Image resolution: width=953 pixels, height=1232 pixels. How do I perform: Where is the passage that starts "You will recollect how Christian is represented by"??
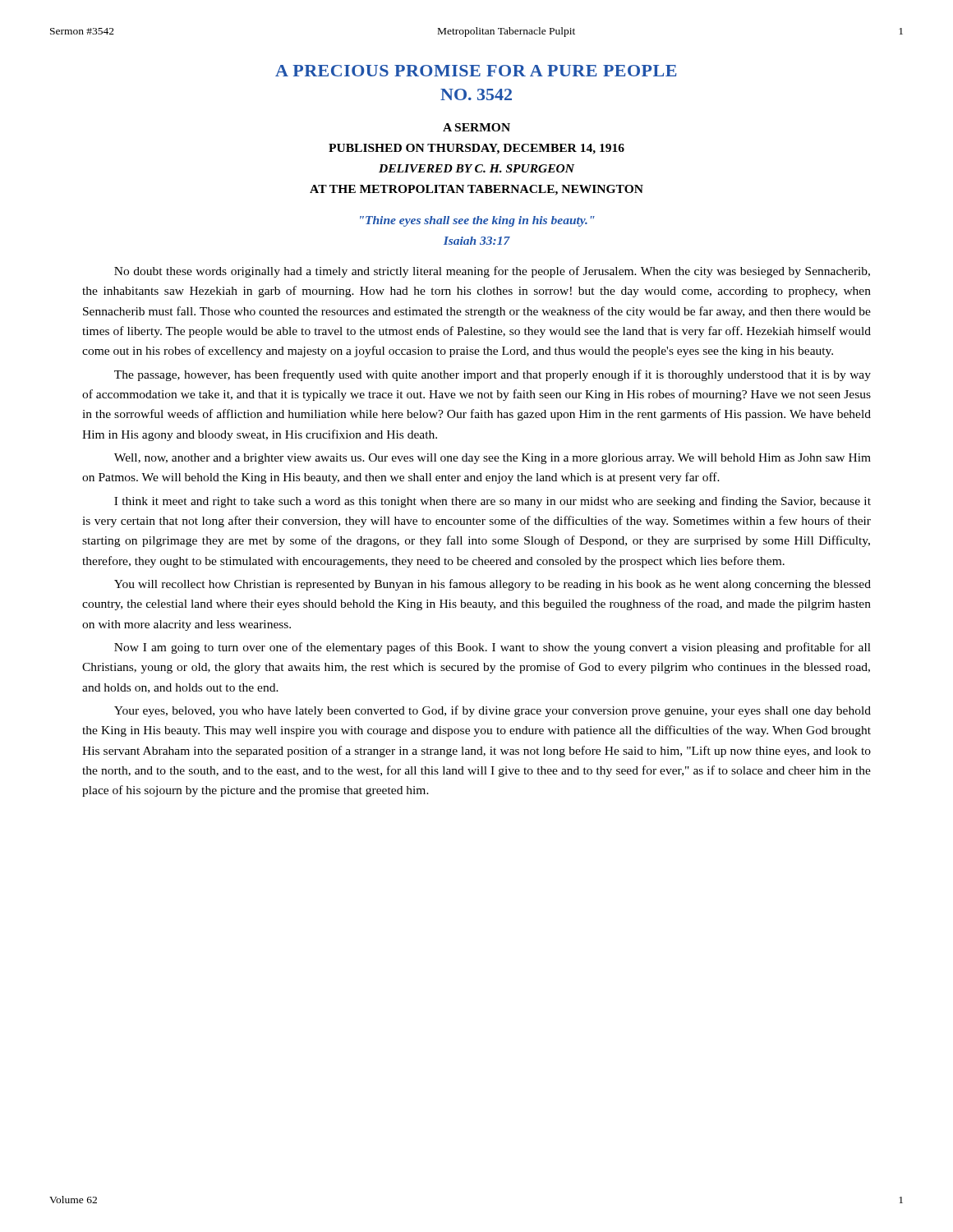click(476, 604)
